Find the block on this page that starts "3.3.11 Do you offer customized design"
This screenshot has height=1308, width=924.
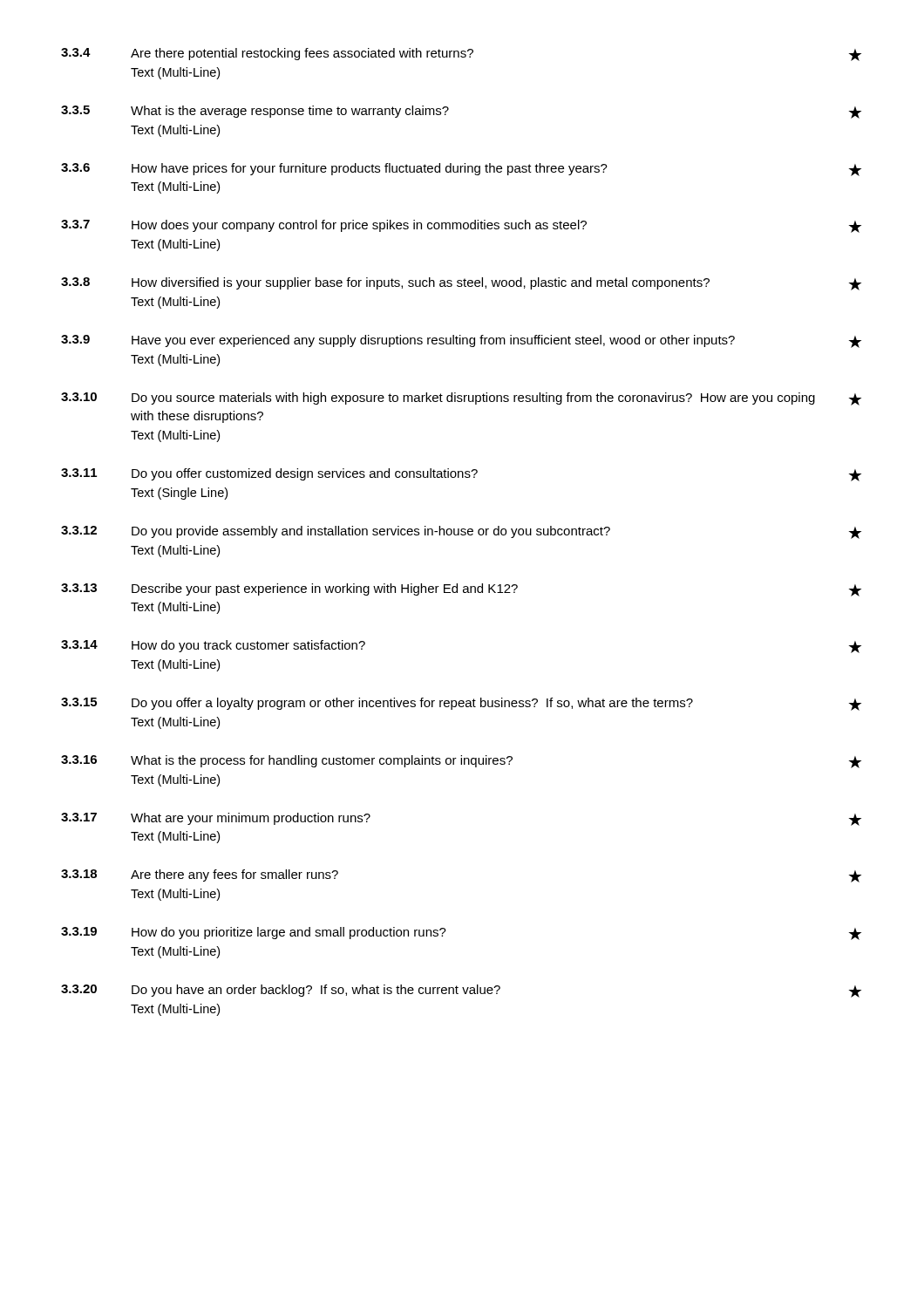click(x=462, y=483)
